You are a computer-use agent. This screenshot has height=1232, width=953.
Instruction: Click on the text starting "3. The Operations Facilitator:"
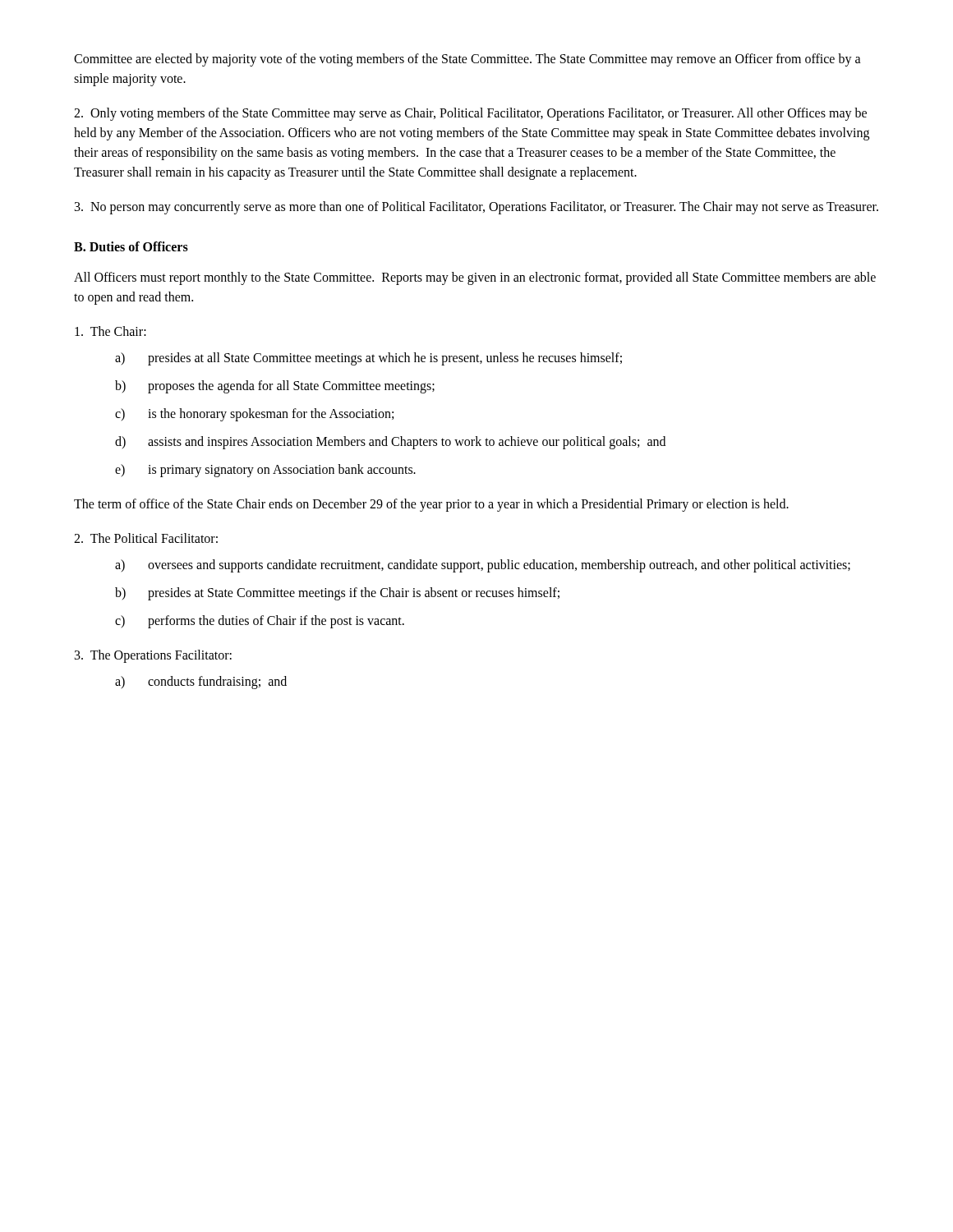point(153,655)
